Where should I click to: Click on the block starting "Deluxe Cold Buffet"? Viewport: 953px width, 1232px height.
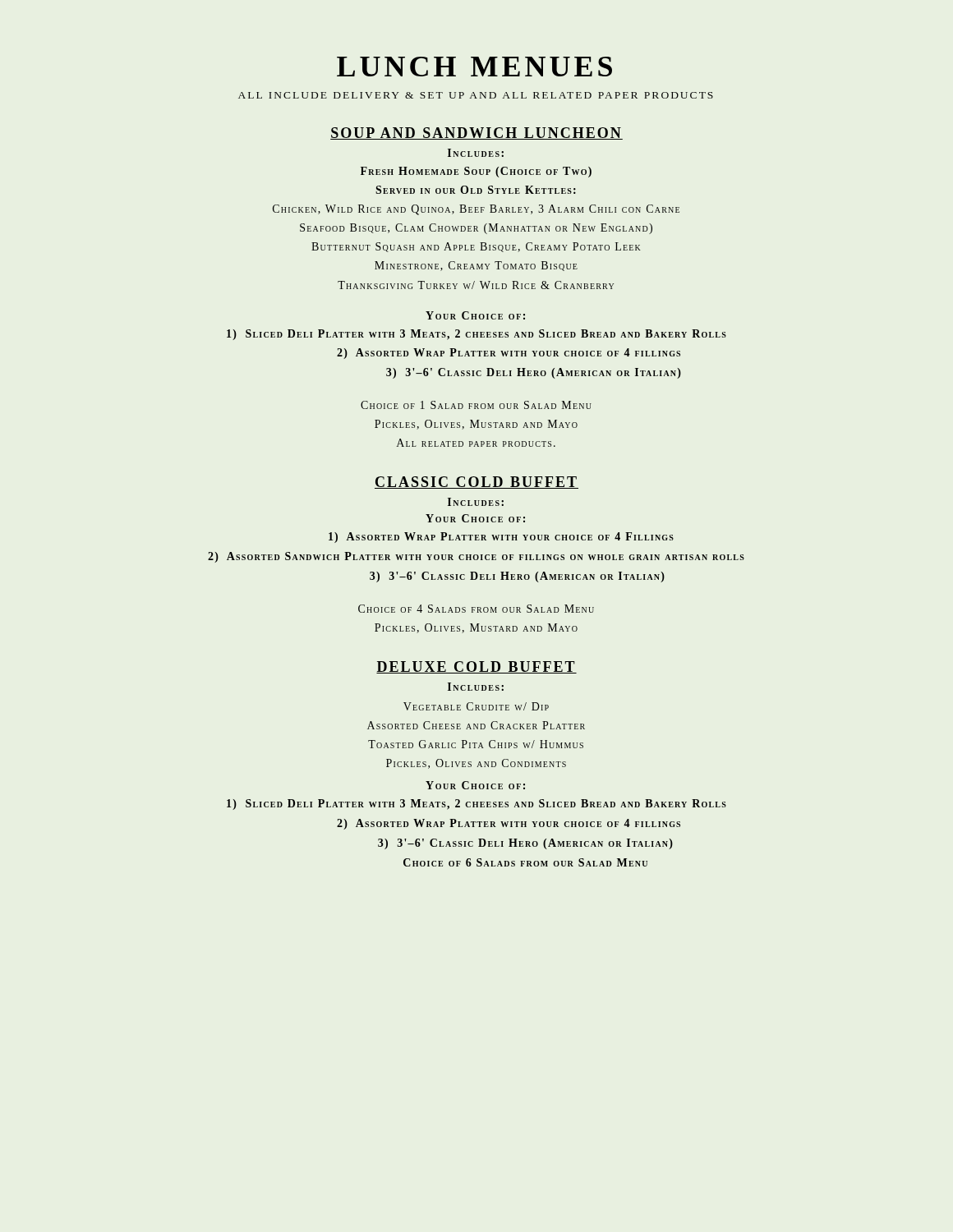[476, 667]
